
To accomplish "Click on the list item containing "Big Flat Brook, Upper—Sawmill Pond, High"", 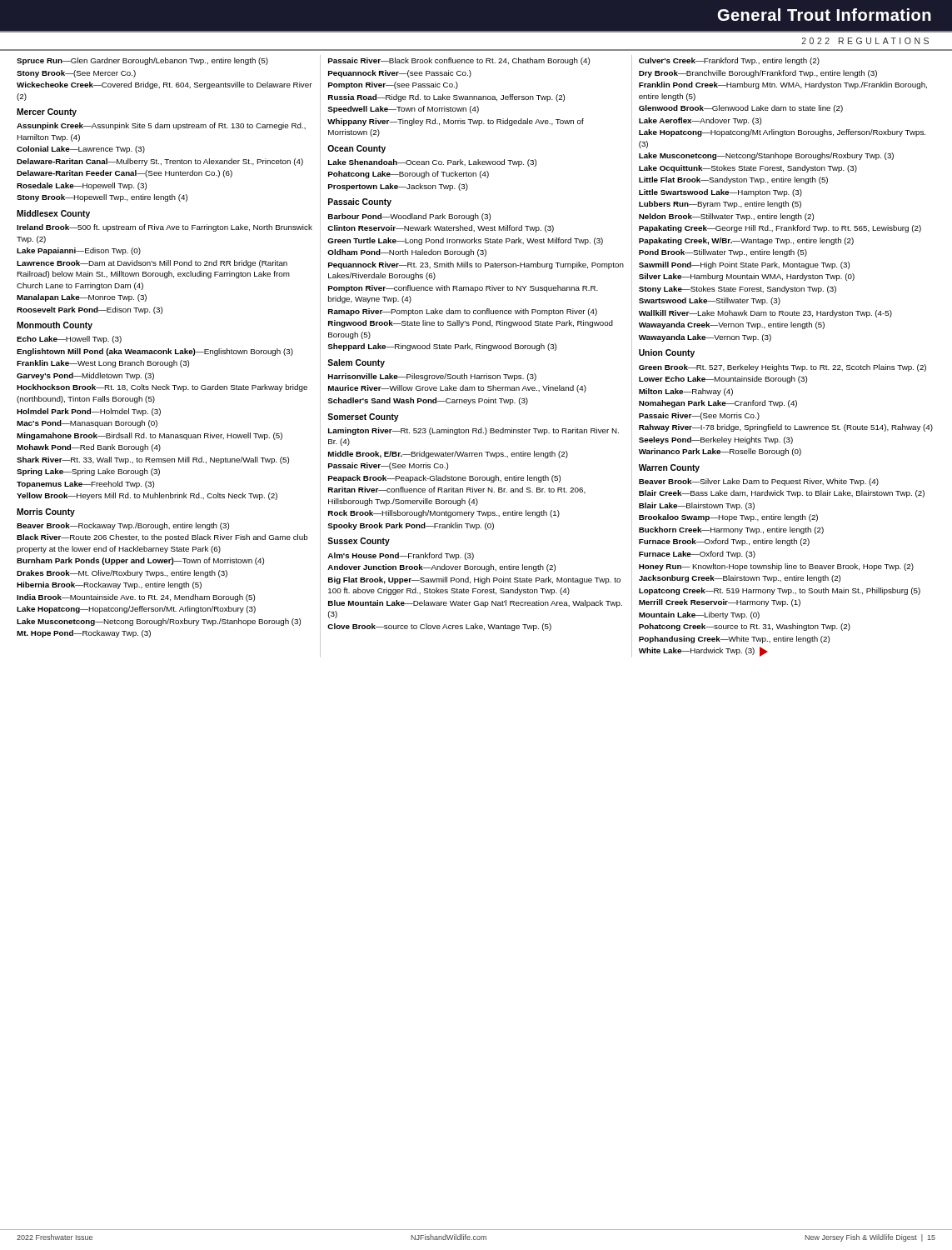I will tap(474, 585).
